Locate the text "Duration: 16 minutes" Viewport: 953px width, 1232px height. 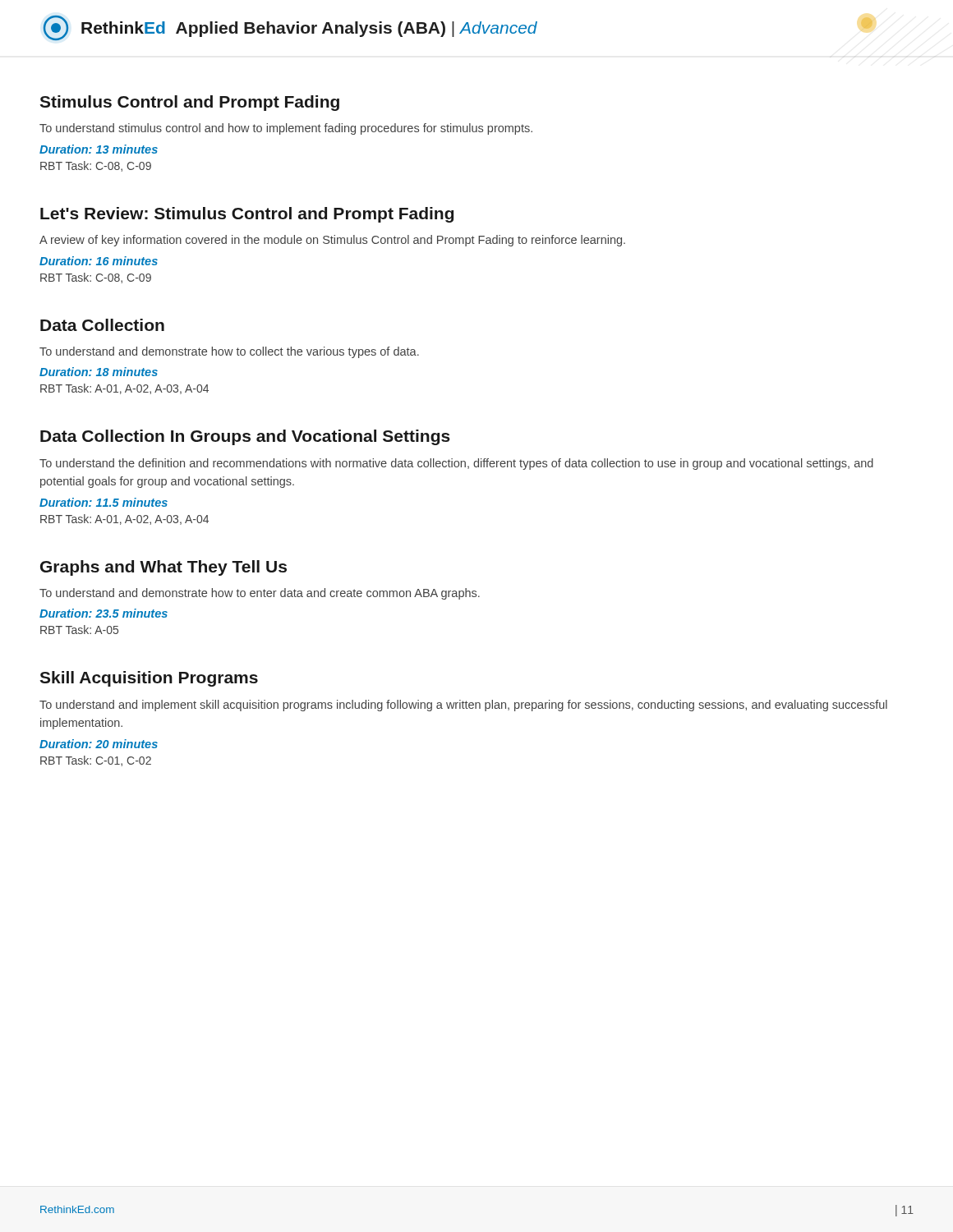[99, 261]
